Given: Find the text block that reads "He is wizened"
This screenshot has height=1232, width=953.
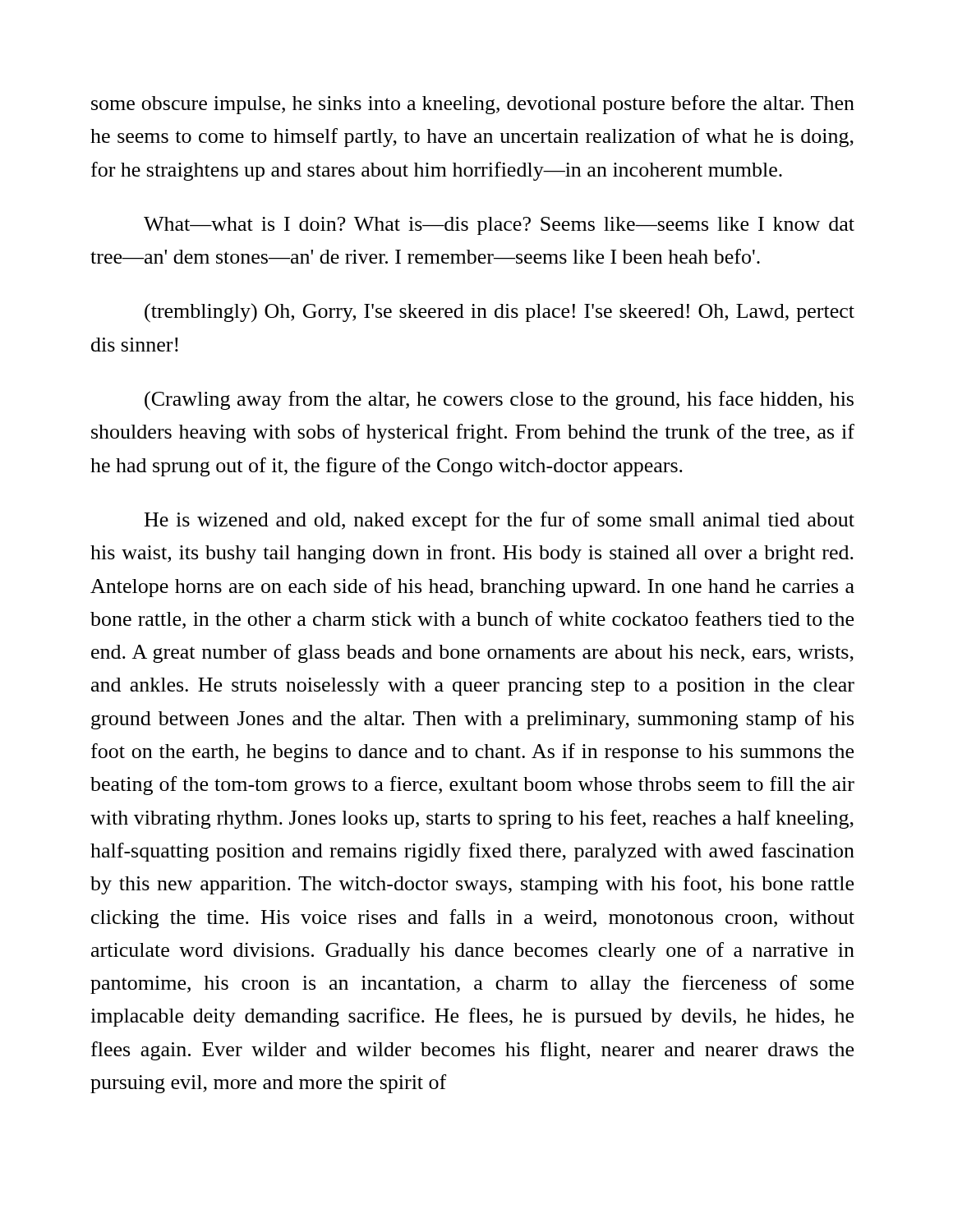Looking at the screenshot, I should (472, 801).
